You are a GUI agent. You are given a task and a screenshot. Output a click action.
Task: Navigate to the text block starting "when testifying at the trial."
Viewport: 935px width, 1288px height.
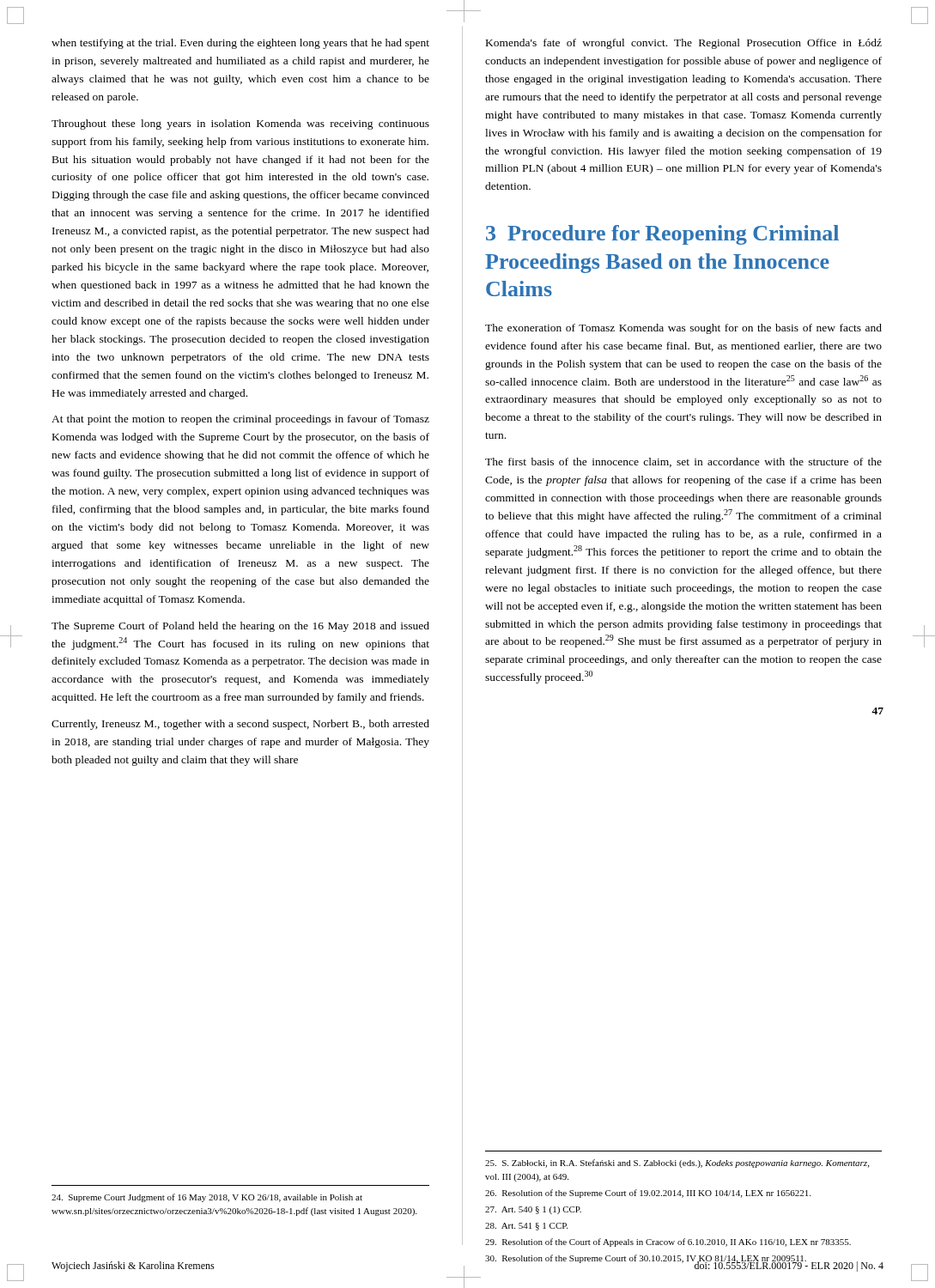[240, 69]
